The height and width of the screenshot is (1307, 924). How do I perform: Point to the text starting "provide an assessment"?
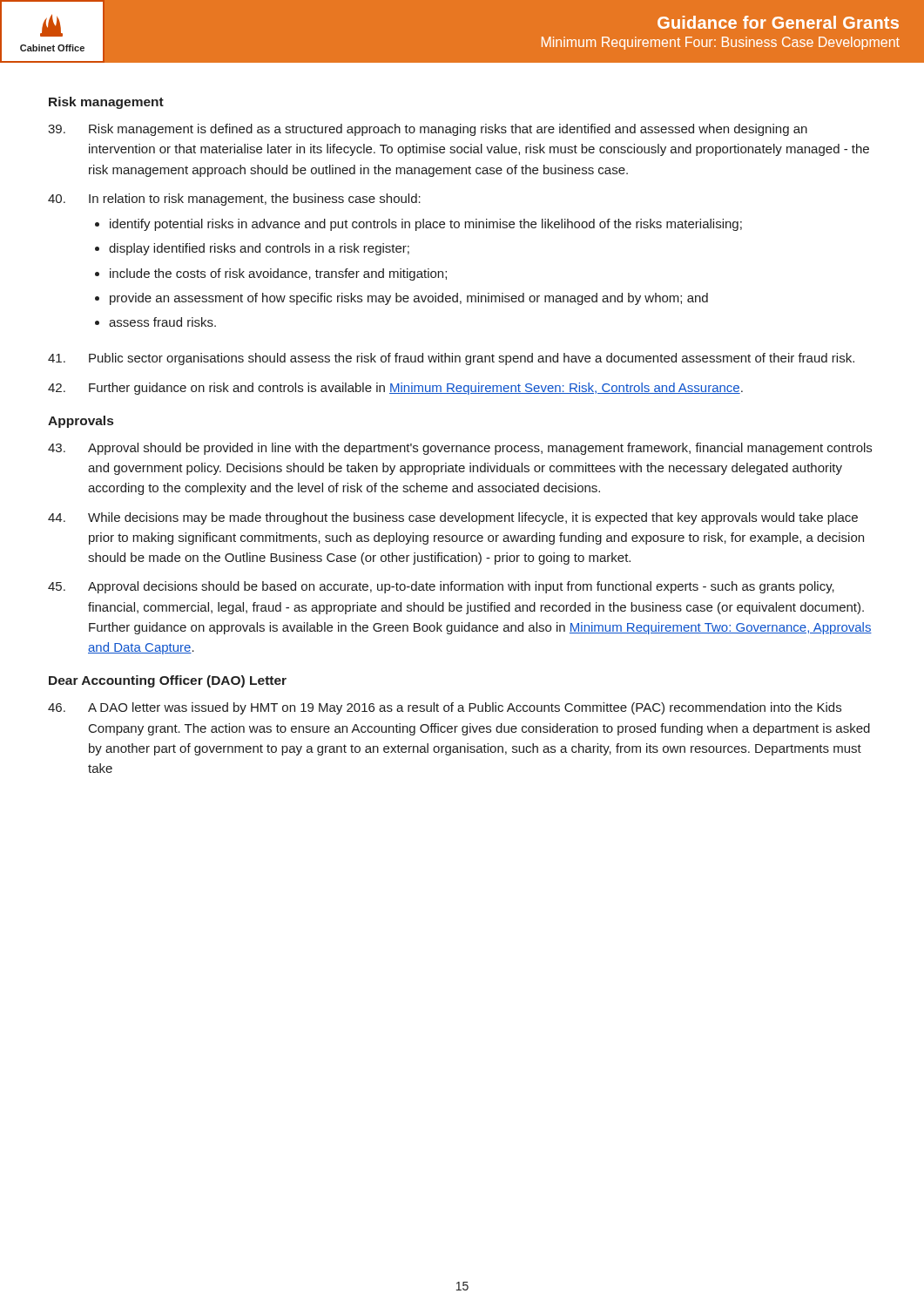click(x=409, y=297)
